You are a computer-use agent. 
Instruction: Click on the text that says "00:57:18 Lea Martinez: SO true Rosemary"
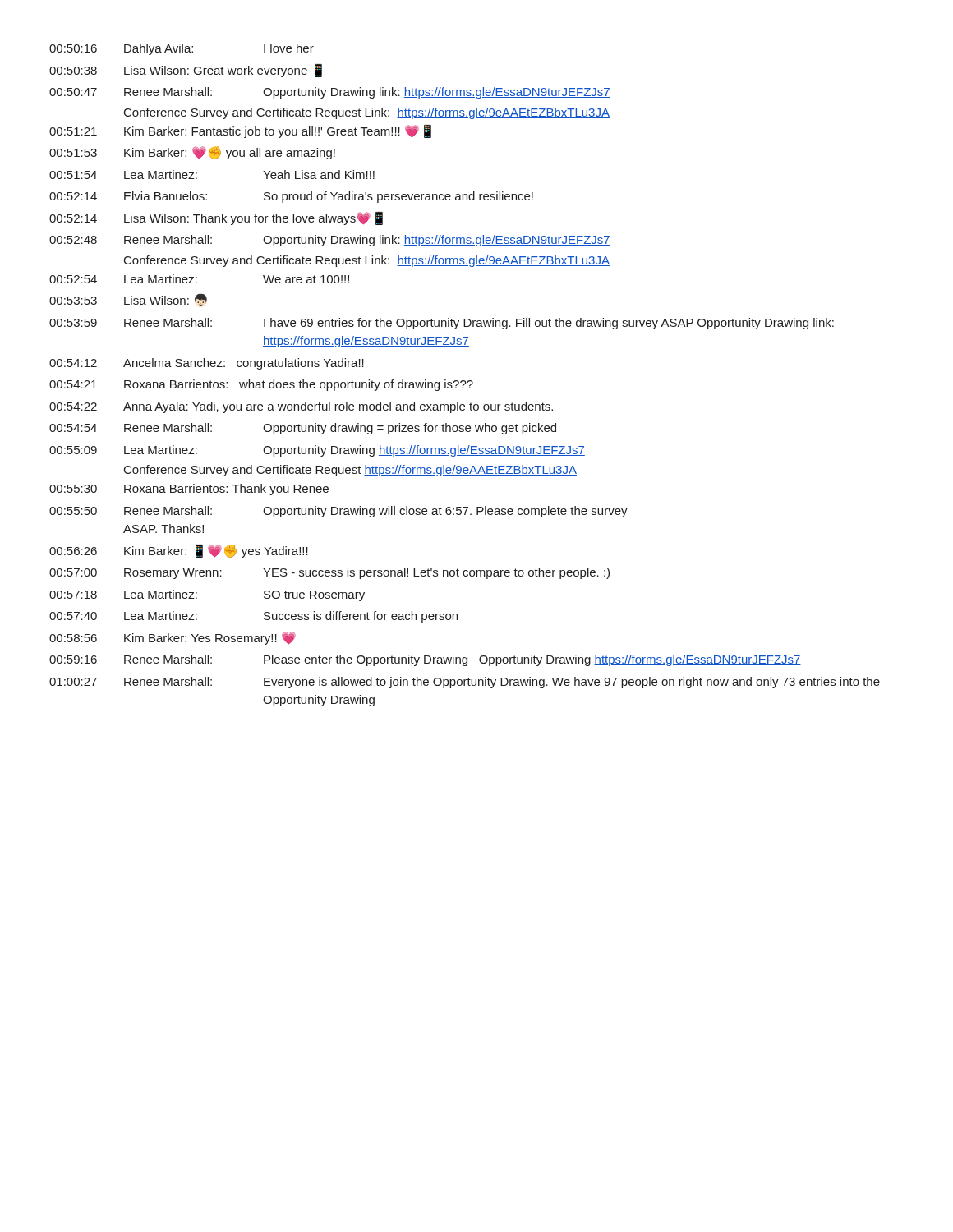pos(69,594)
